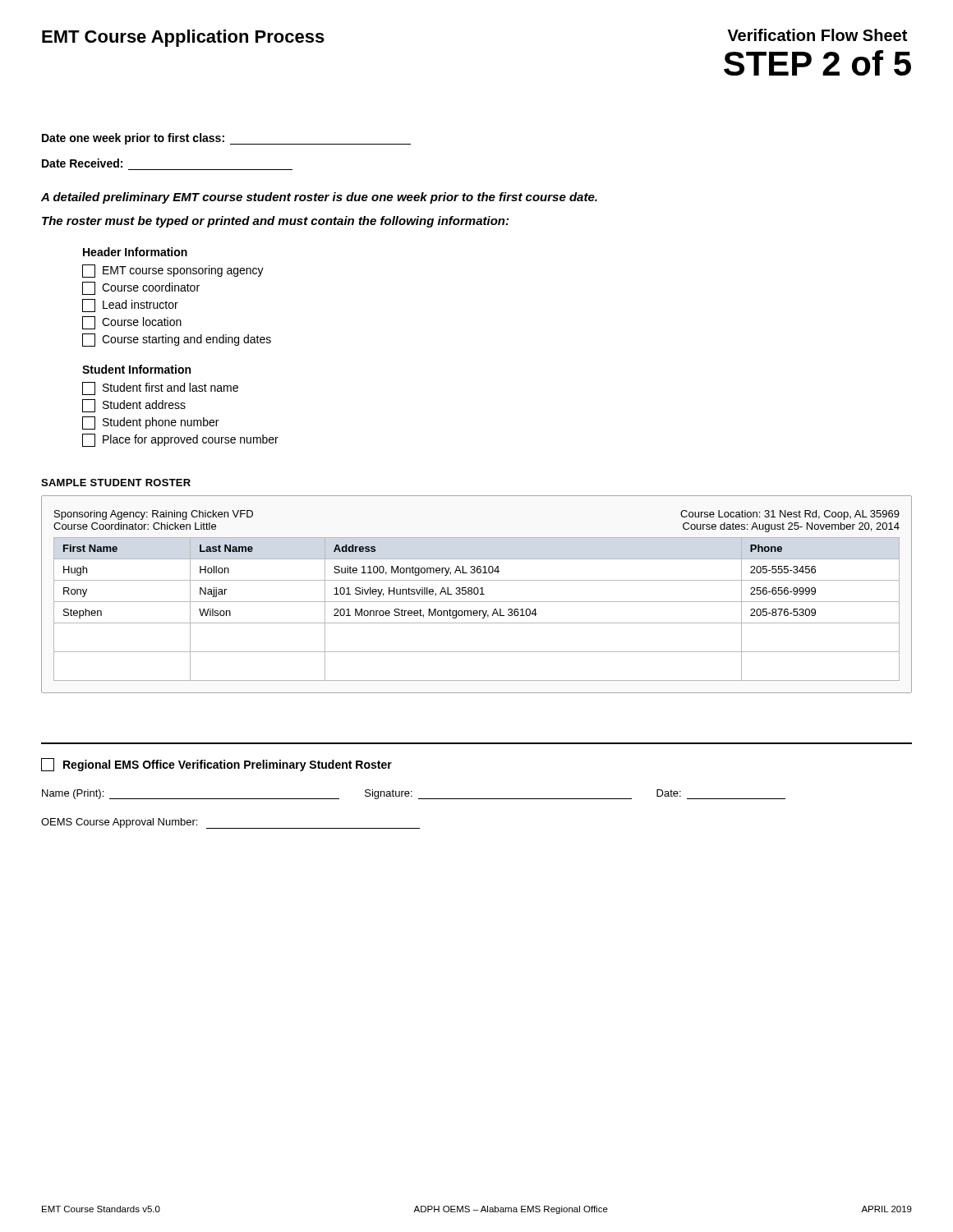Screen dimensions: 1232x953
Task: Navigate to the passage starting "Date one week prior to first class:"
Action: pos(226,138)
